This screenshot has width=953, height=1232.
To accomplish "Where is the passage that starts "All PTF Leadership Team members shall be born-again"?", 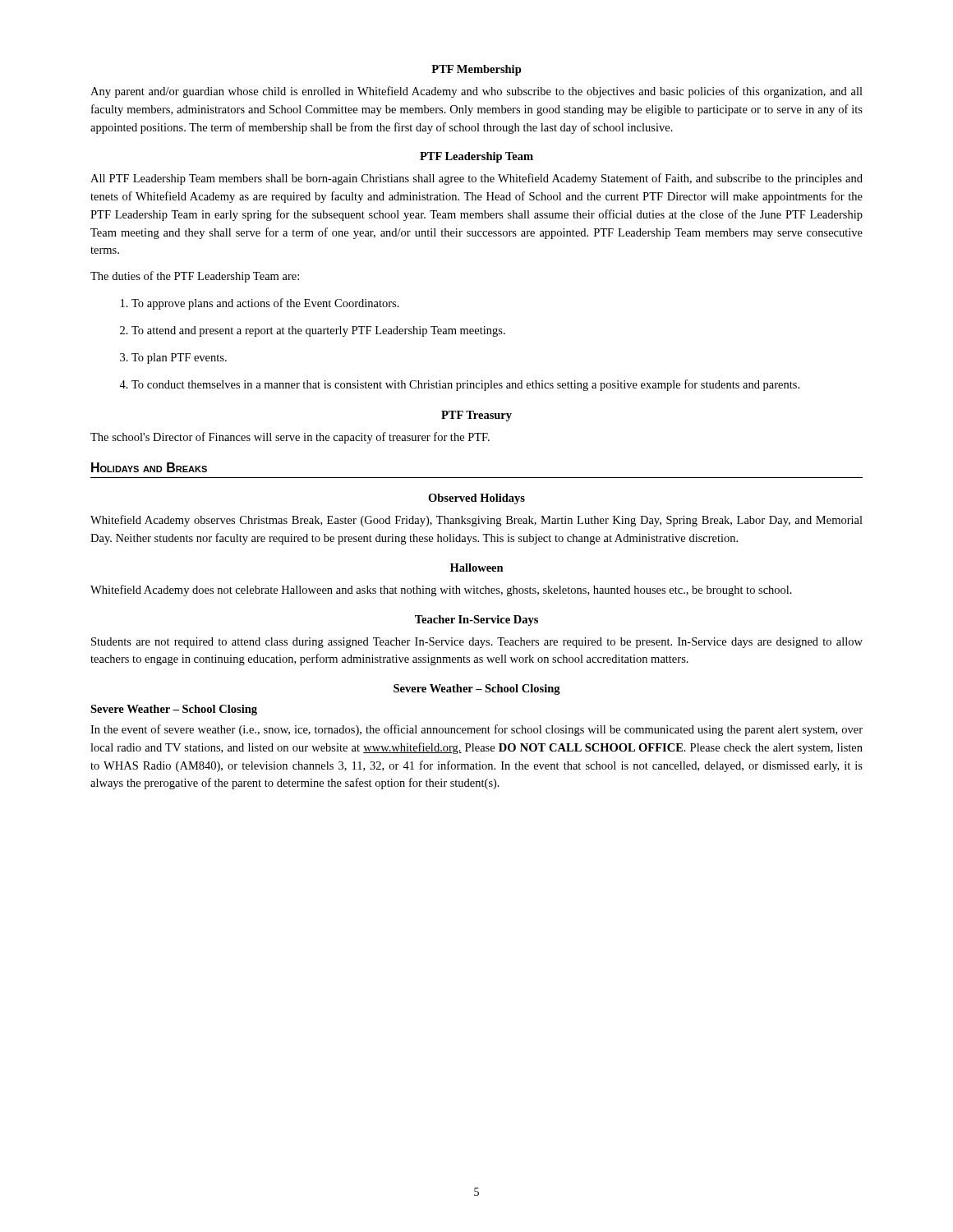I will [476, 215].
